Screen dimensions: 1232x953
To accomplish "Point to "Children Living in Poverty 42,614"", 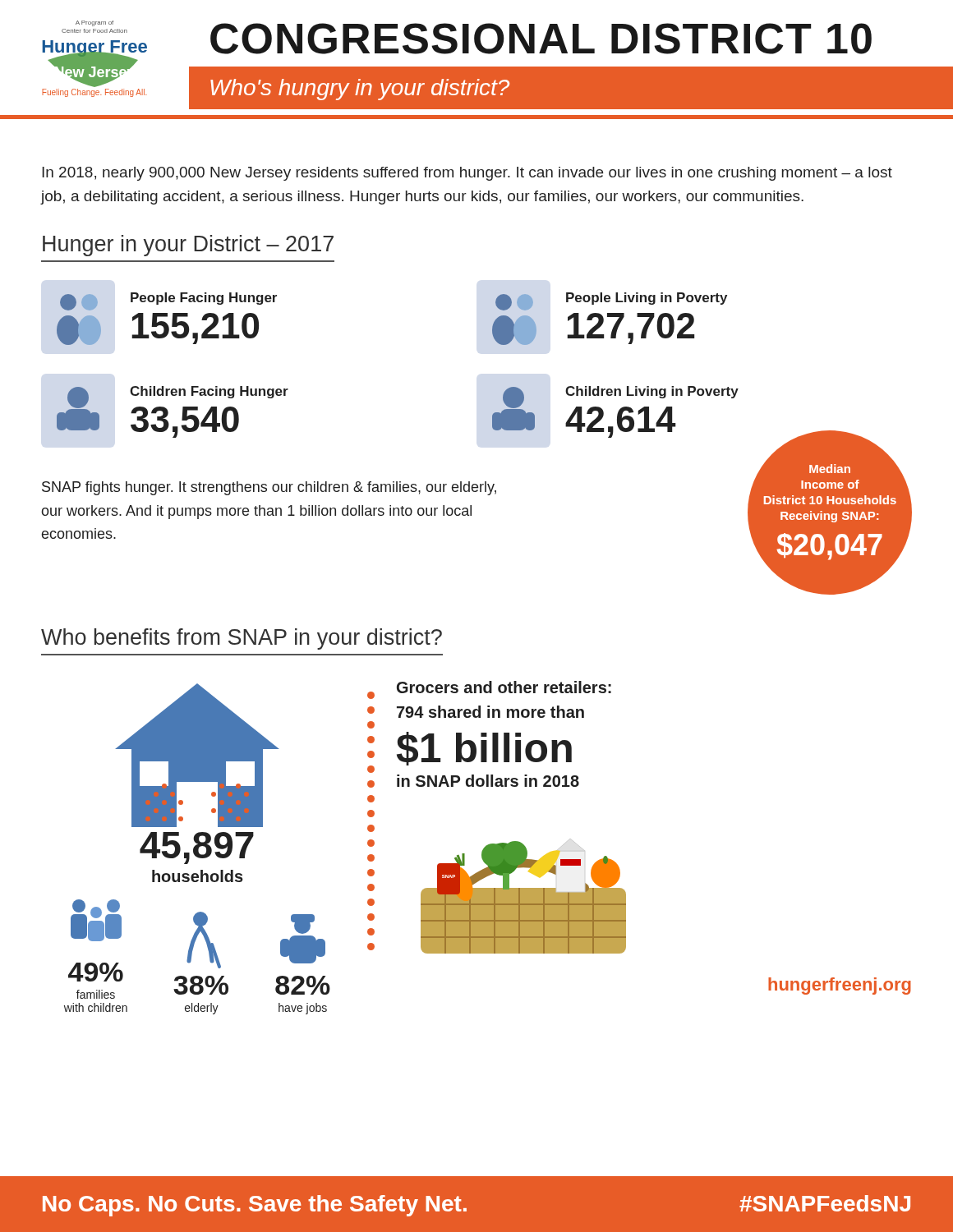I will click(607, 411).
